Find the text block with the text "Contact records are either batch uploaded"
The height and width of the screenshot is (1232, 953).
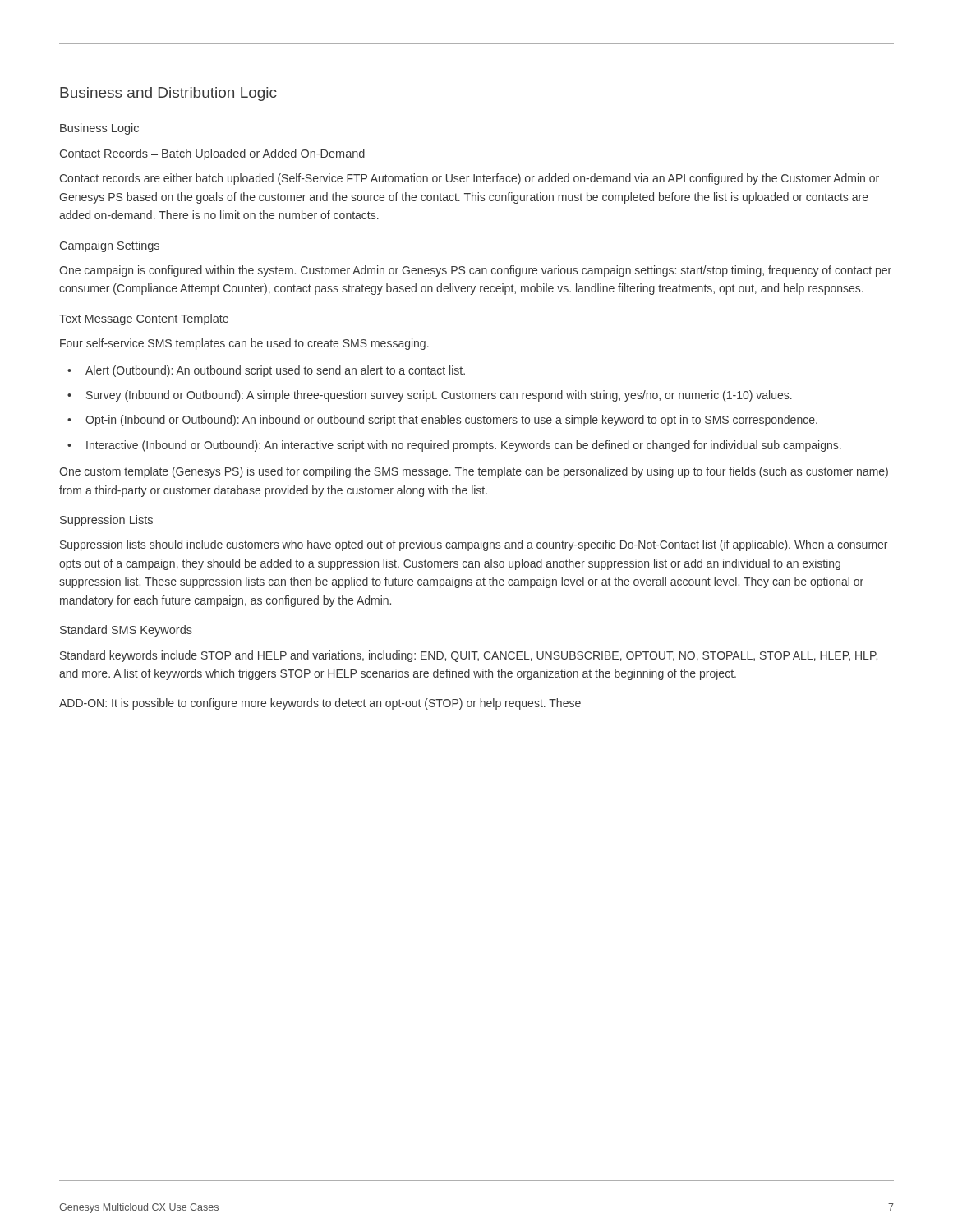coord(469,197)
